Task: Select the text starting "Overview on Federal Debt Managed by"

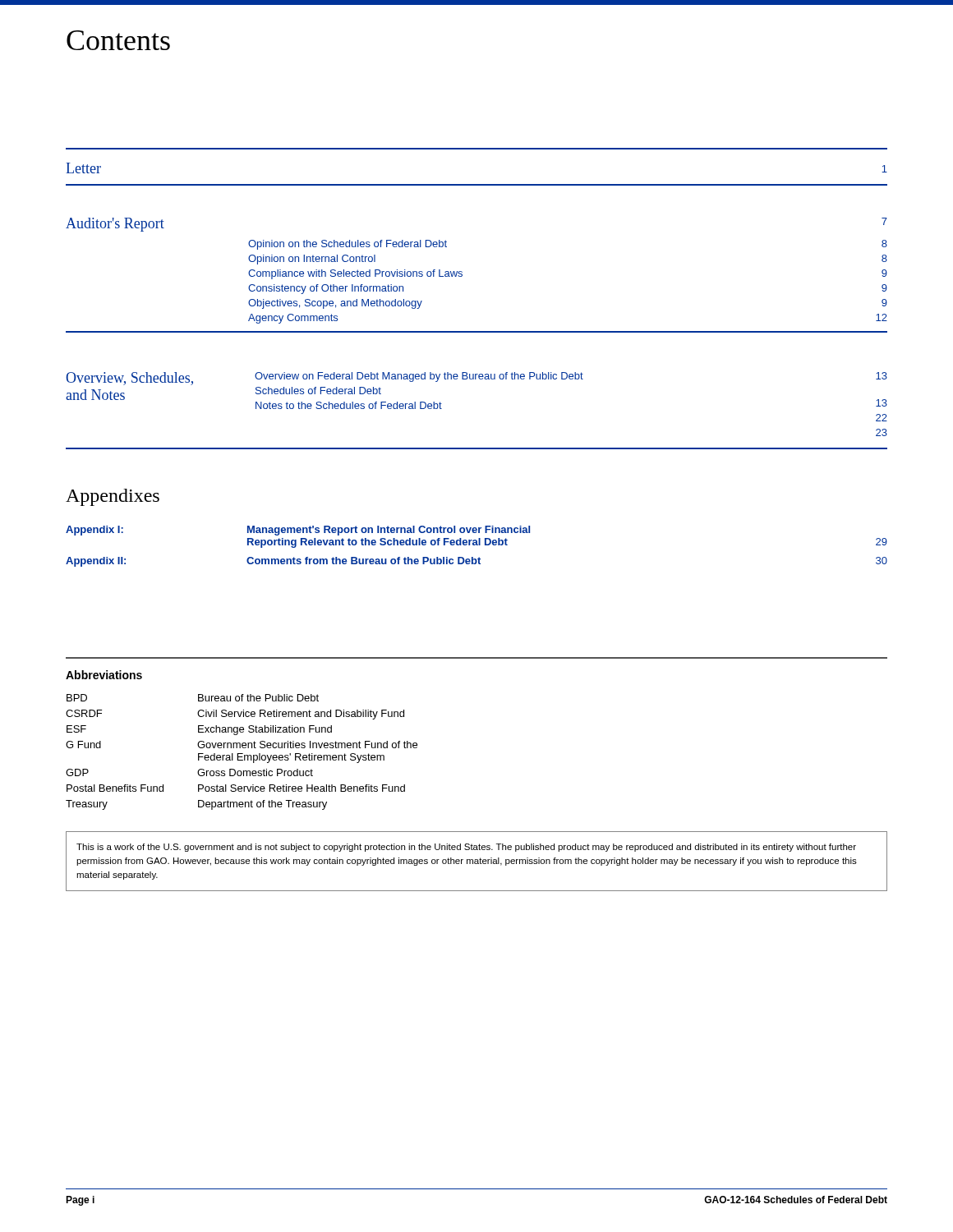Action: [419, 376]
